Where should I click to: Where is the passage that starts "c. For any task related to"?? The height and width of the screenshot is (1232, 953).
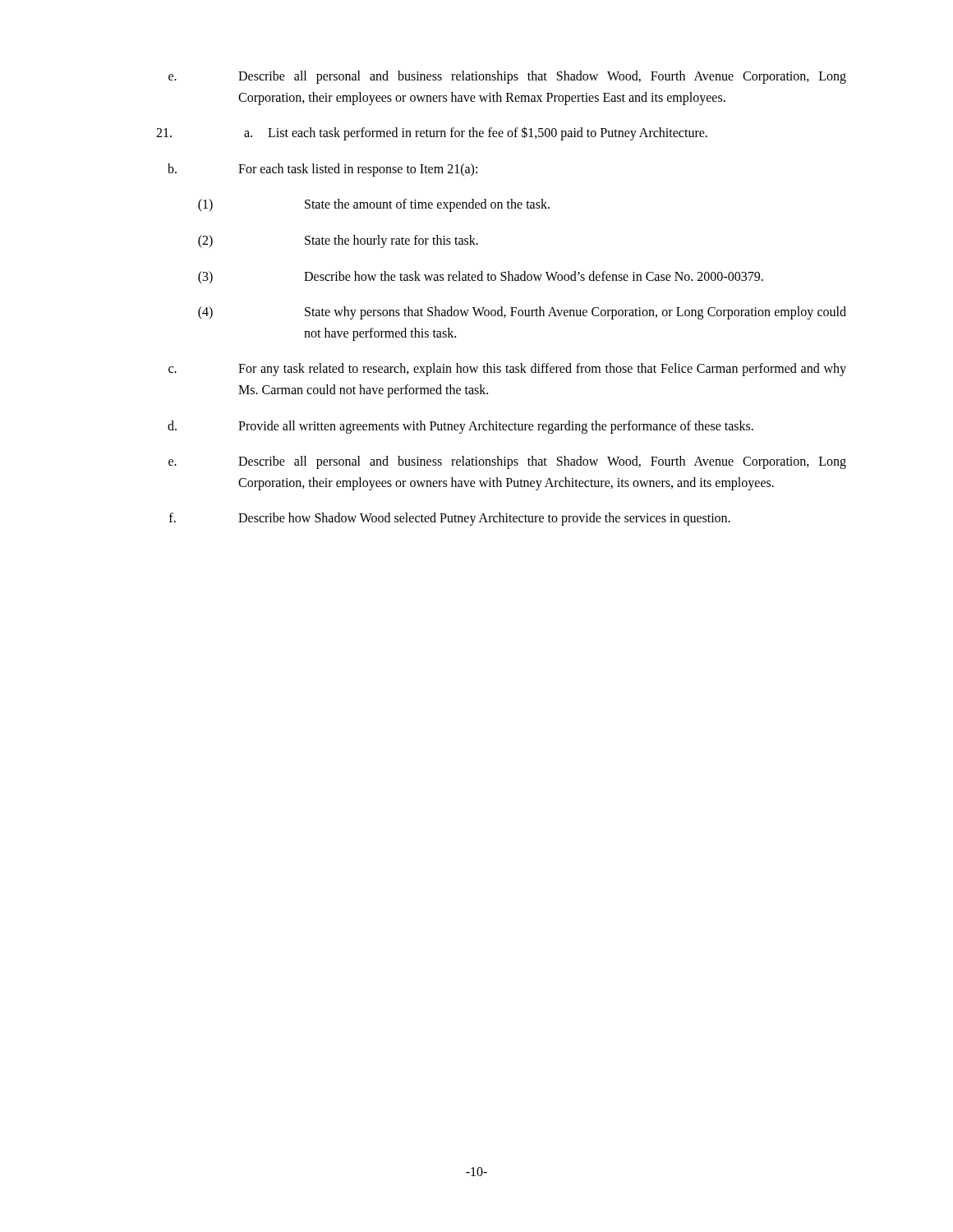(x=476, y=379)
